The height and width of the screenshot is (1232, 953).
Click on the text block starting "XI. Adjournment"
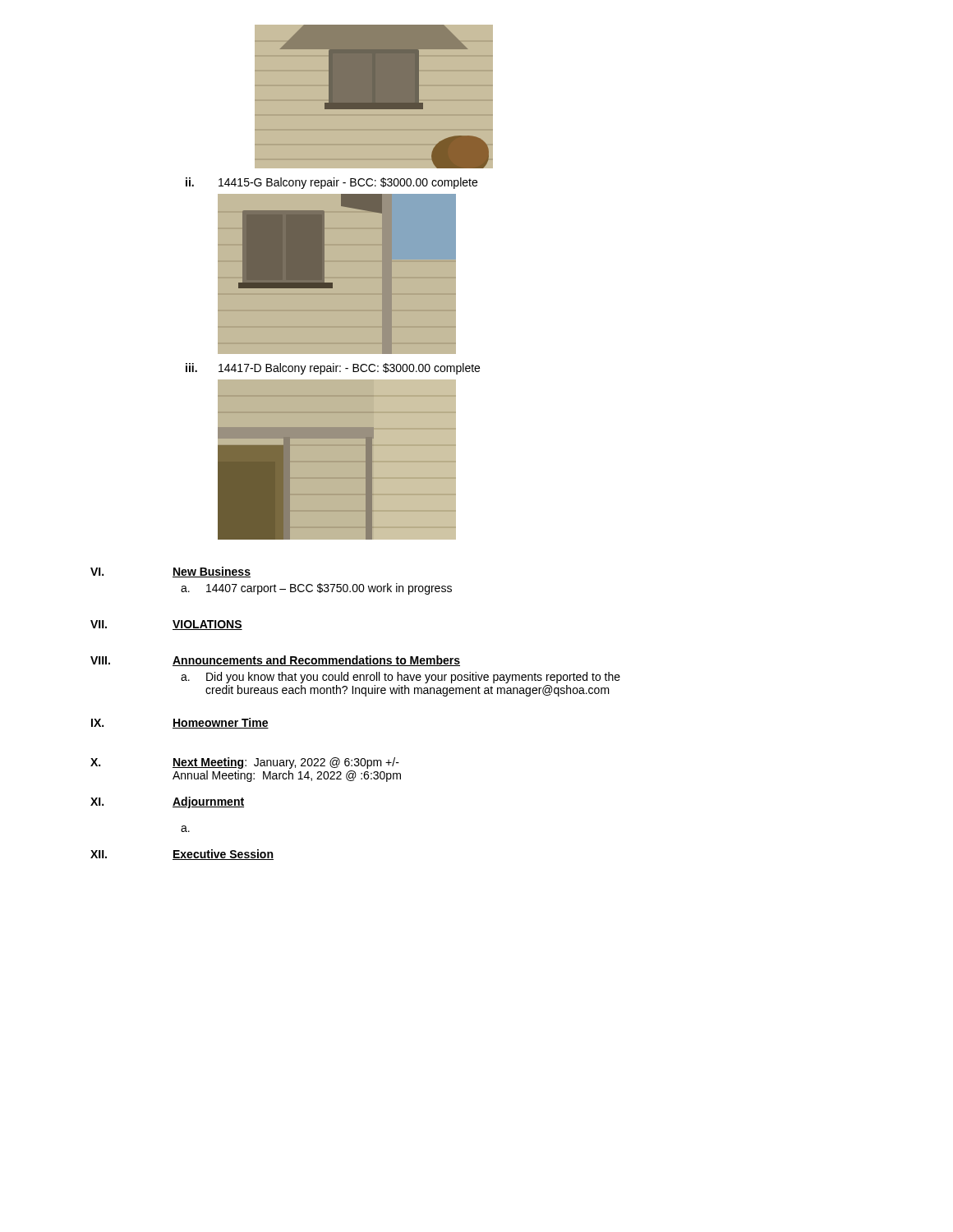[94, 802]
